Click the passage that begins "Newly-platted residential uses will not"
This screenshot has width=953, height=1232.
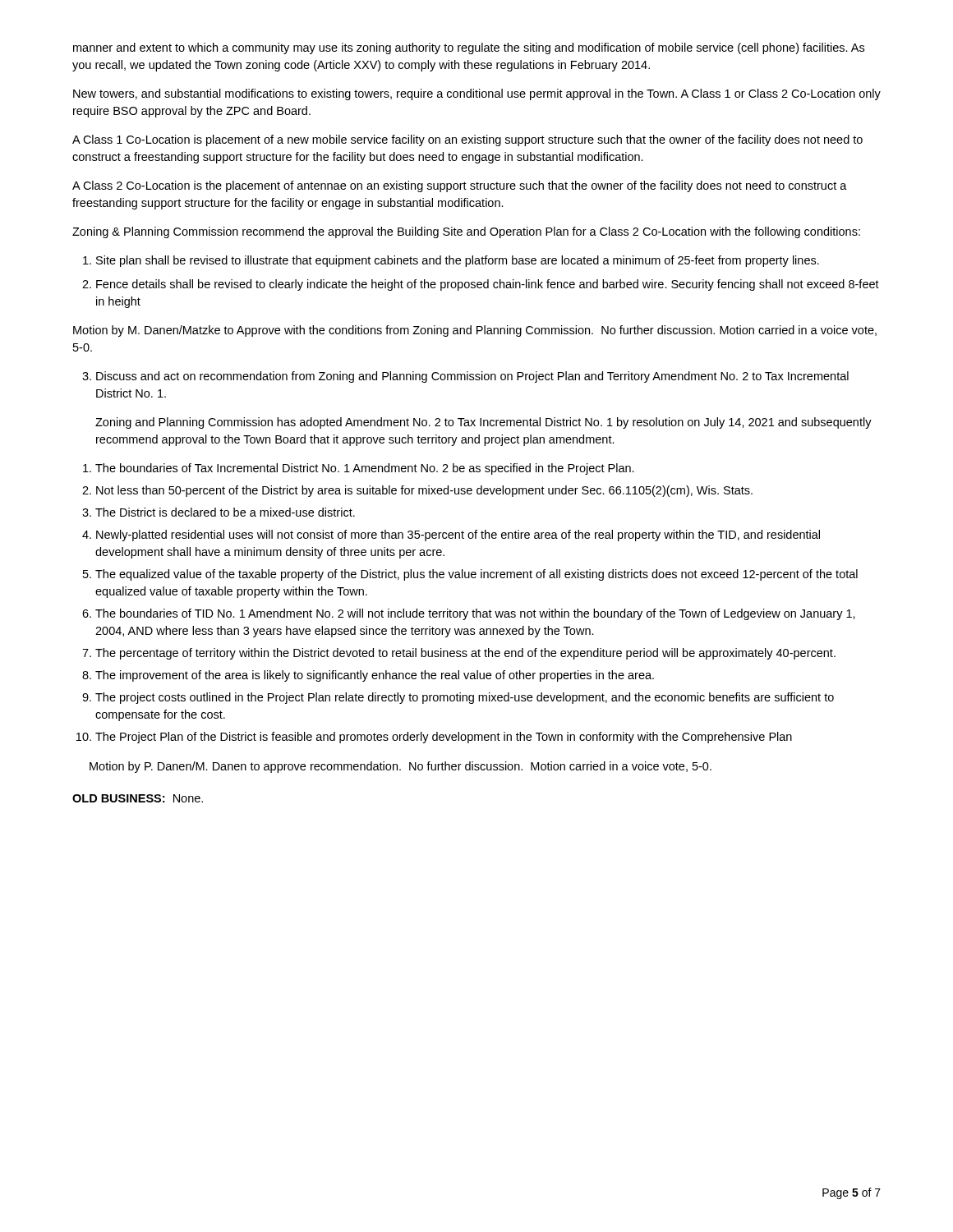pyautogui.click(x=458, y=544)
